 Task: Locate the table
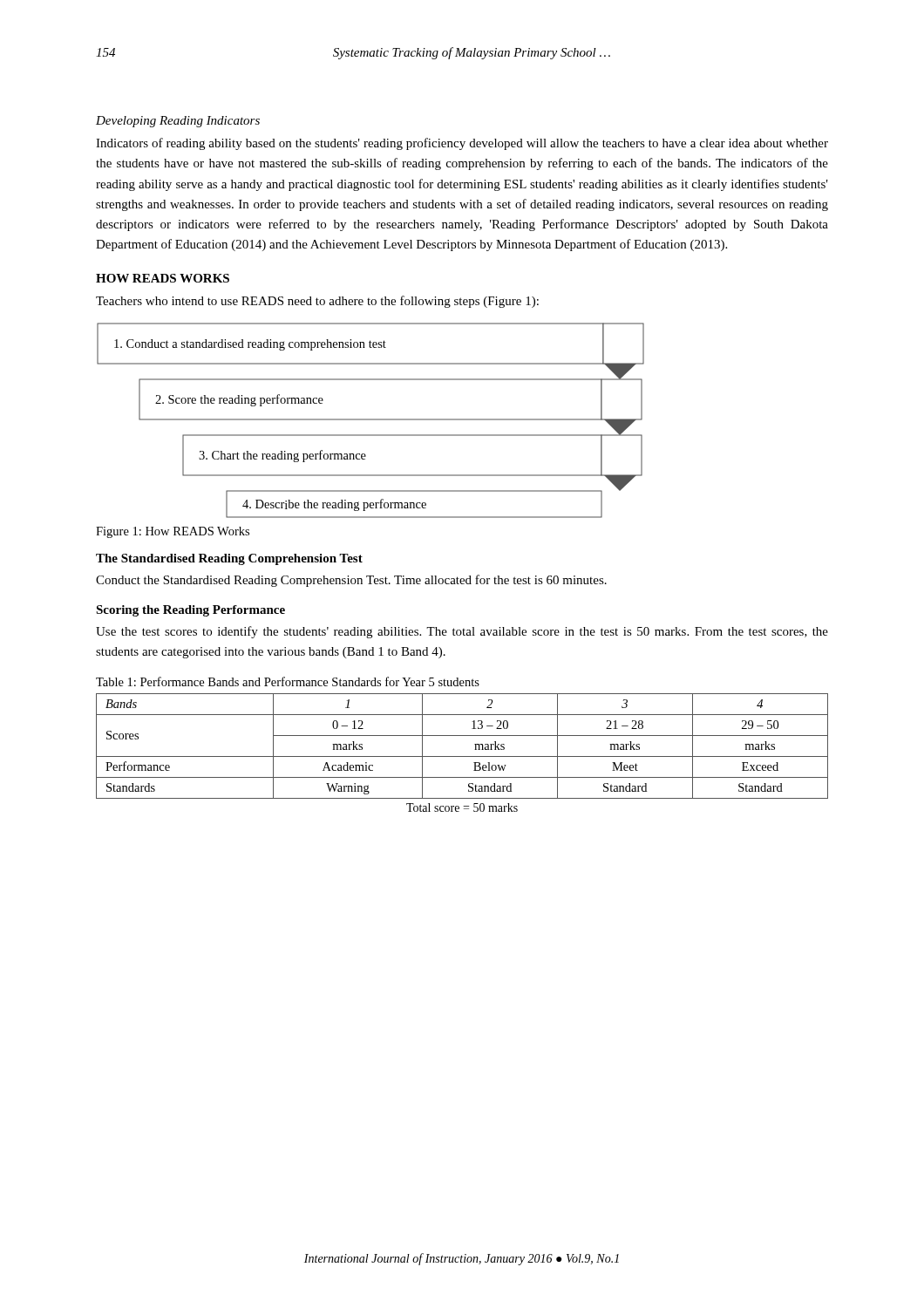click(462, 755)
